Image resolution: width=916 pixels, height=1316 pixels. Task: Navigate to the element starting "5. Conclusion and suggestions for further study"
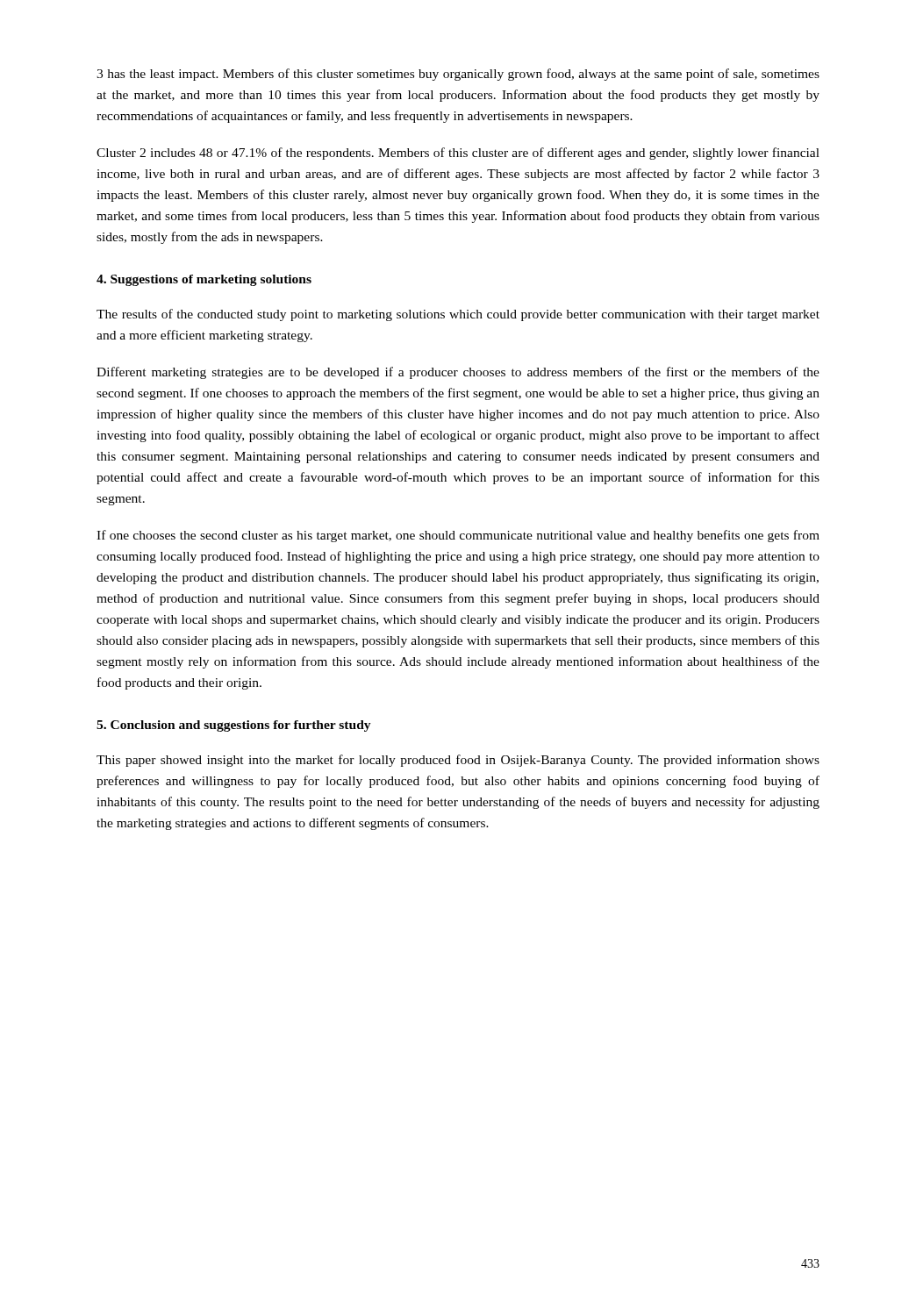click(234, 725)
